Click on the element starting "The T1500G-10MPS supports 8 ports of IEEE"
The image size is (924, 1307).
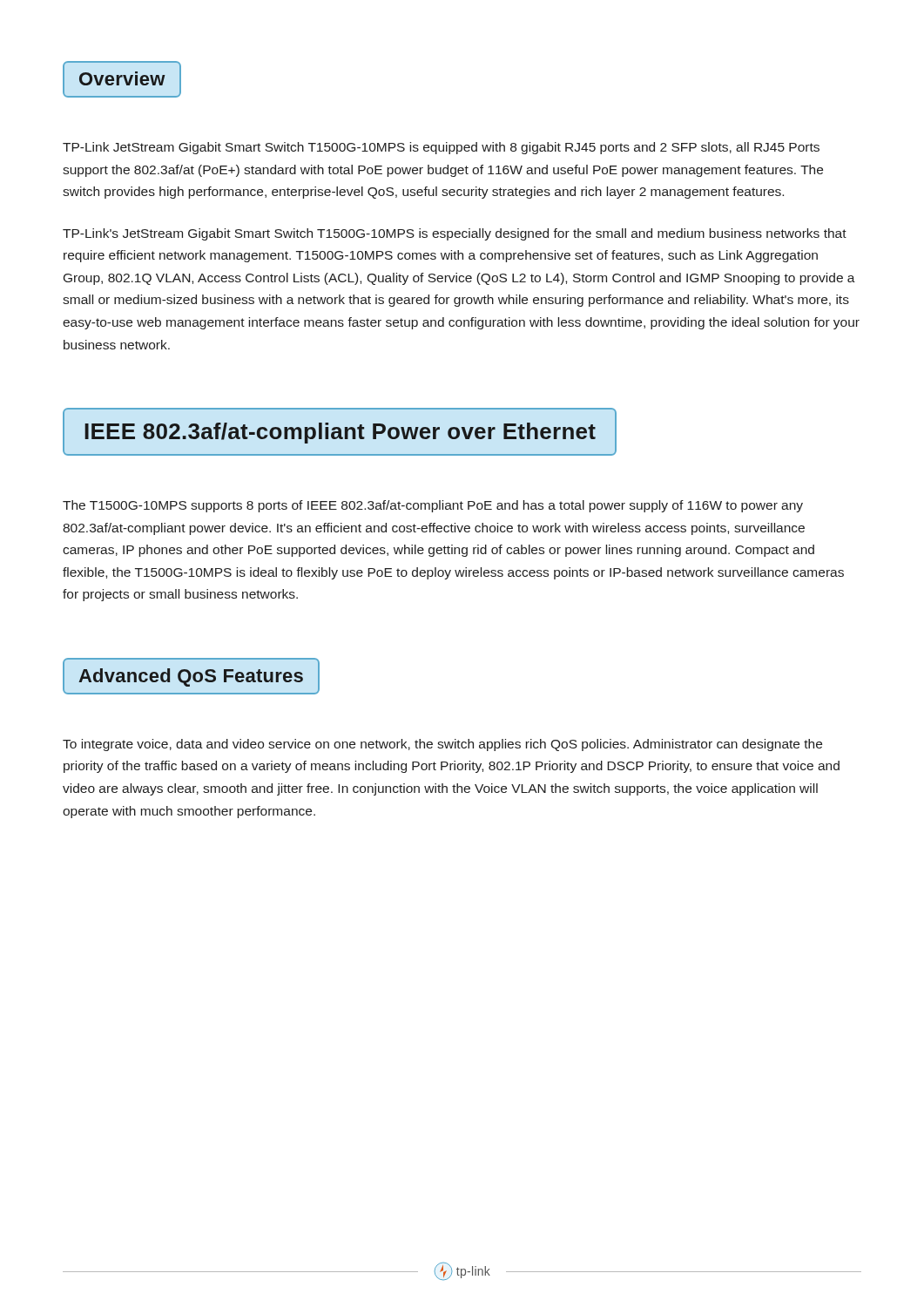[x=462, y=550]
